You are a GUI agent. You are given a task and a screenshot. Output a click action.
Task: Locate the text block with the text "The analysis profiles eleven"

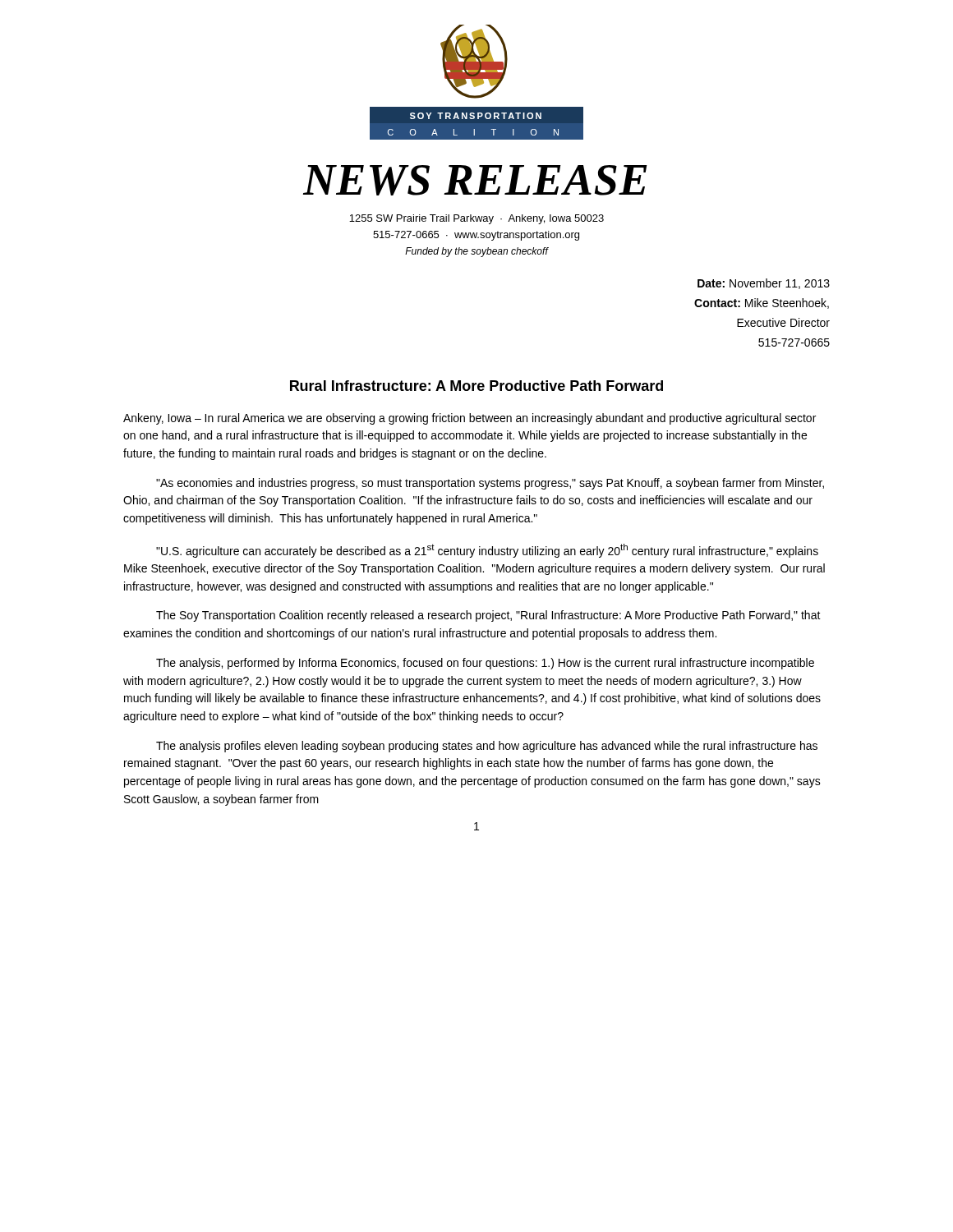click(472, 772)
